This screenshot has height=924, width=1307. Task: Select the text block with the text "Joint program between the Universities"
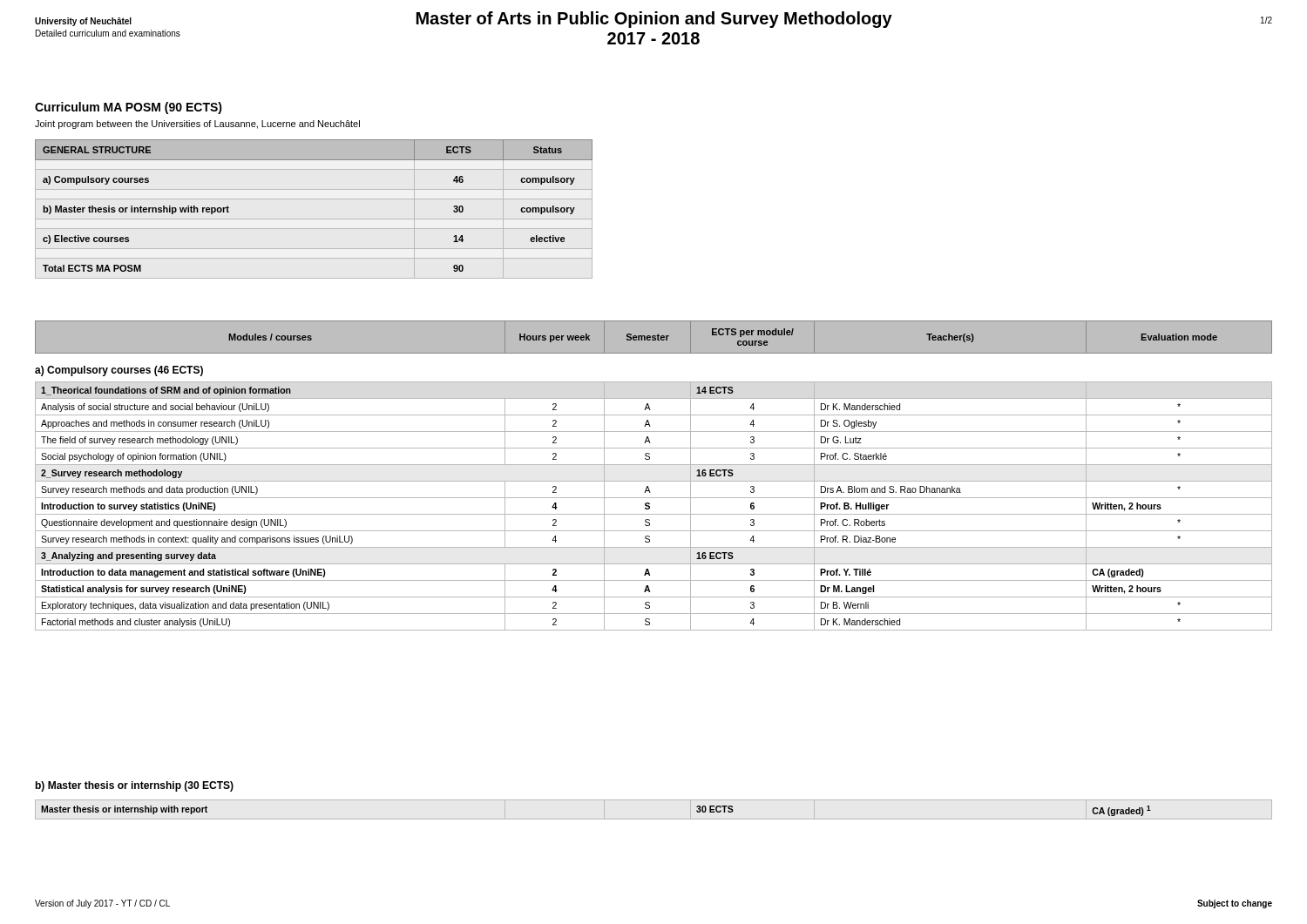pyautogui.click(x=198, y=124)
